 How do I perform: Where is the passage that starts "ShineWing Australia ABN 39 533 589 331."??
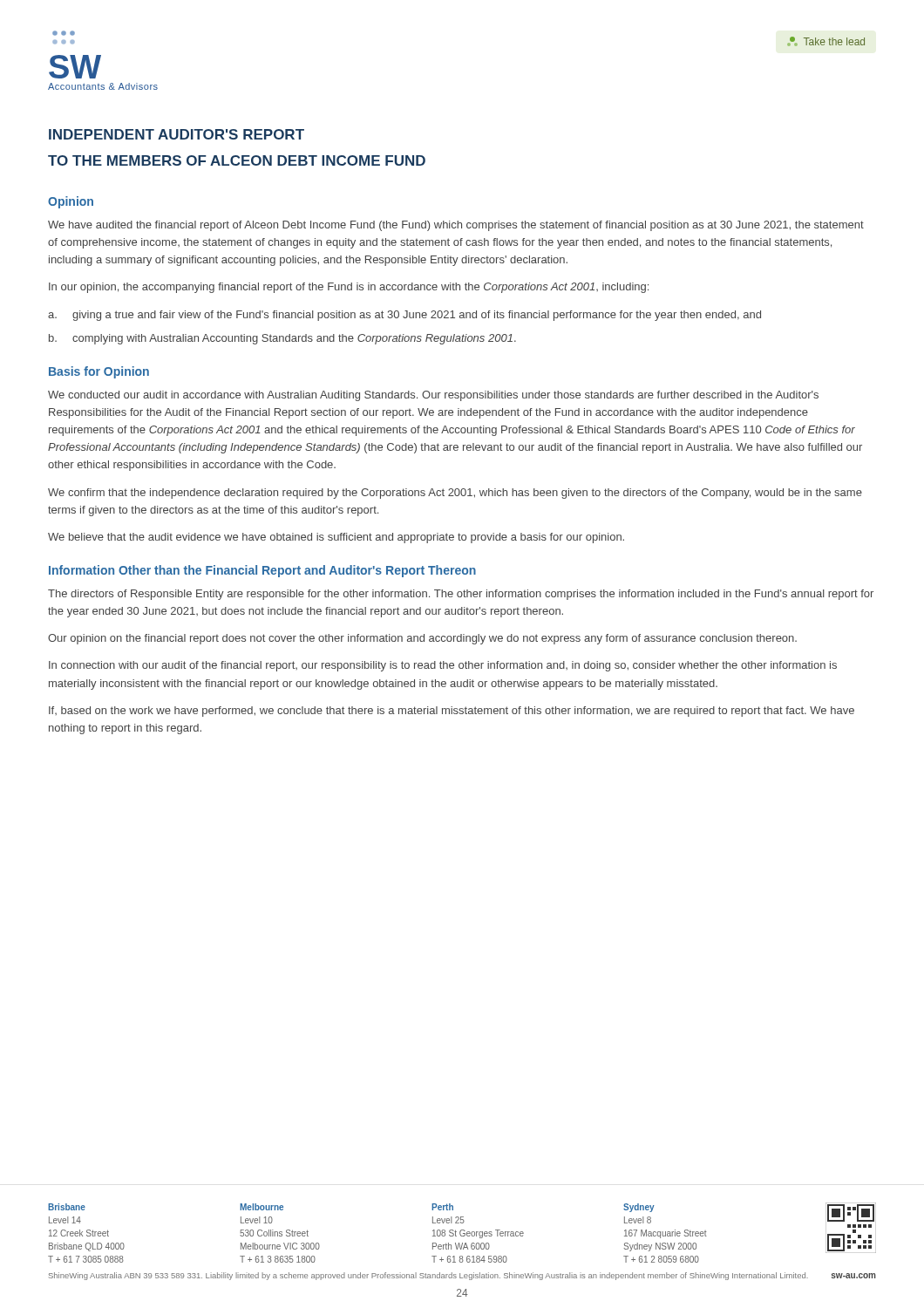pyautogui.click(x=428, y=1275)
